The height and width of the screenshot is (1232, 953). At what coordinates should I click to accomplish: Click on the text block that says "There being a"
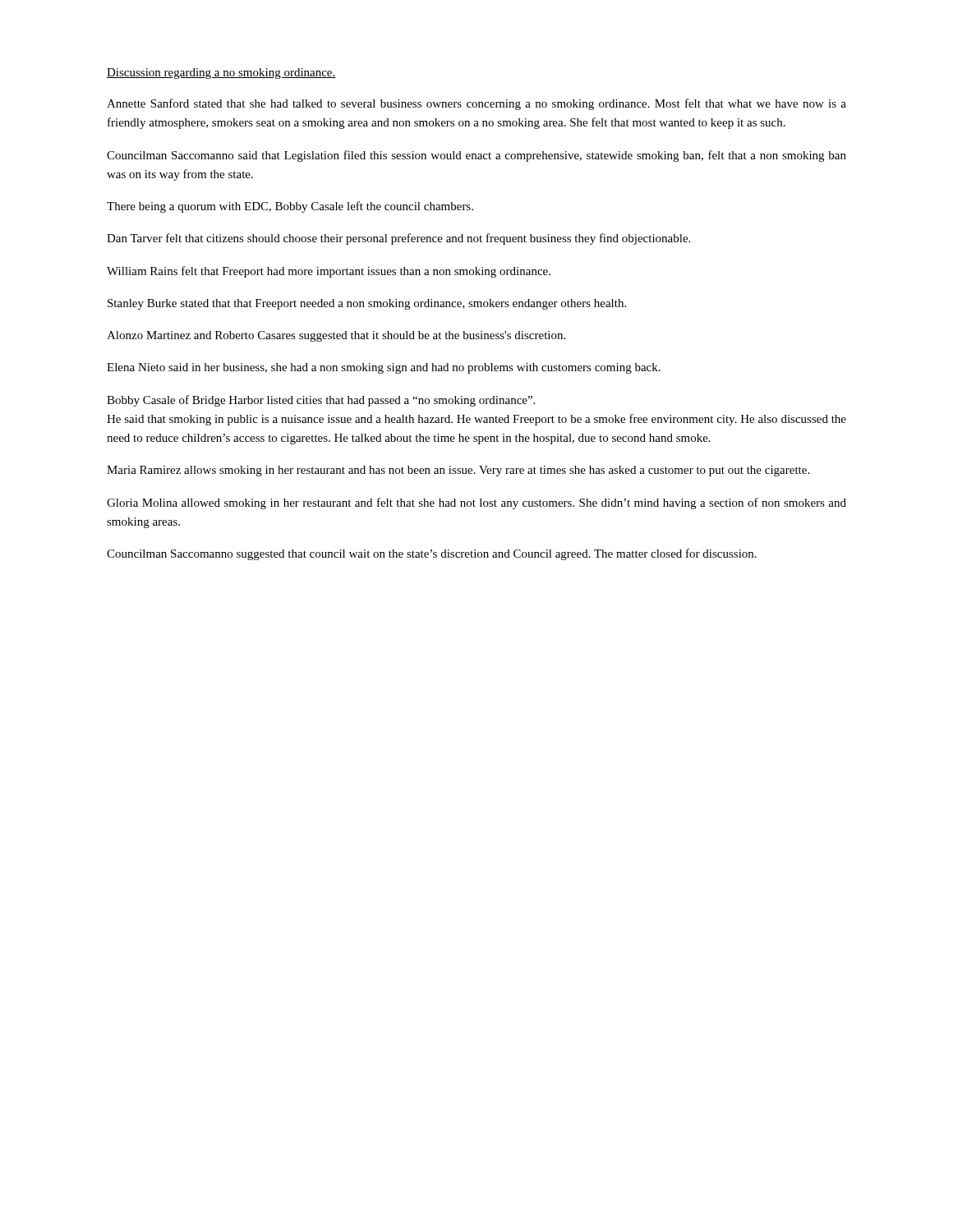(290, 206)
